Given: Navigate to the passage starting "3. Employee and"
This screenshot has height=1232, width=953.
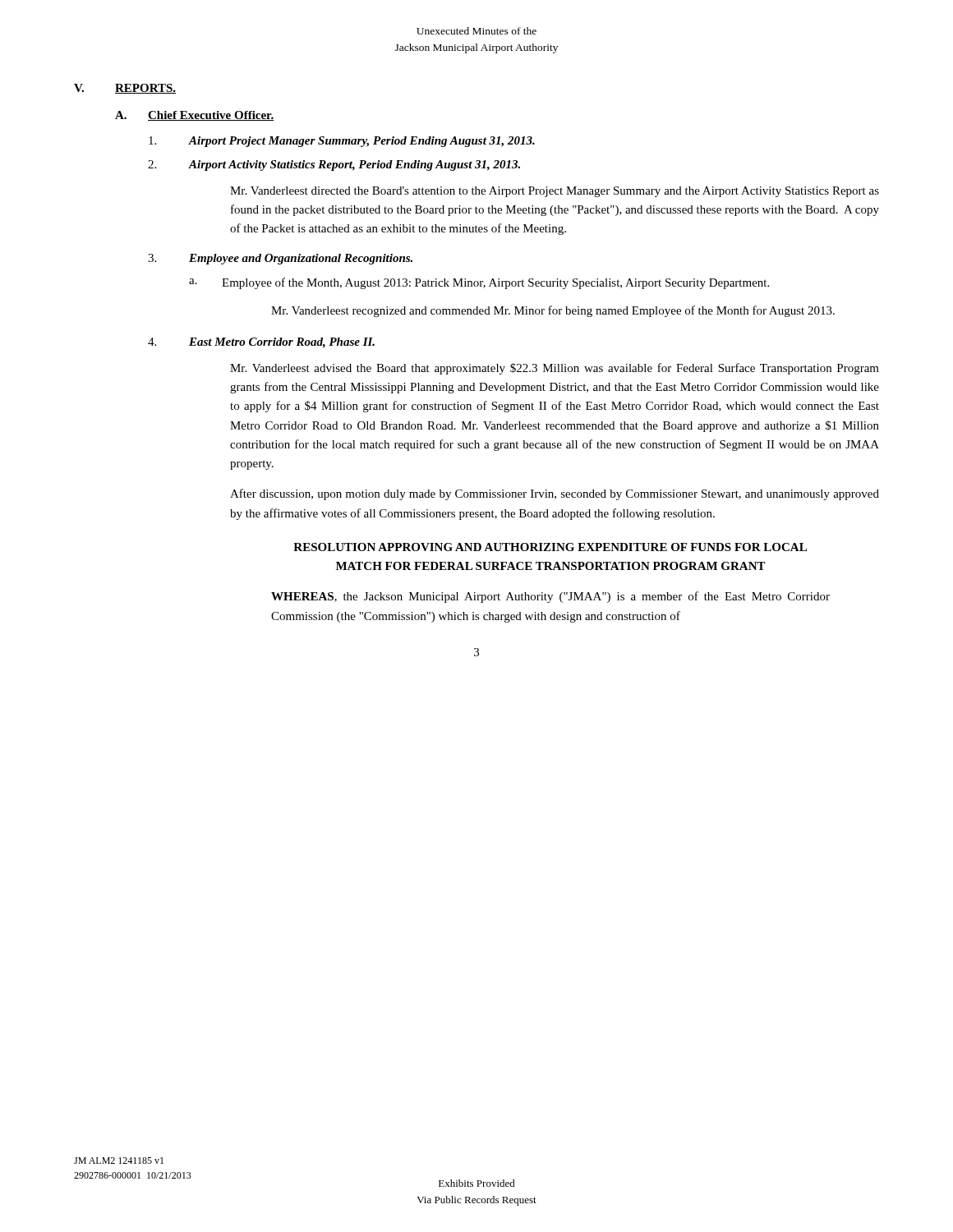Looking at the screenshot, I should point(280,259).
